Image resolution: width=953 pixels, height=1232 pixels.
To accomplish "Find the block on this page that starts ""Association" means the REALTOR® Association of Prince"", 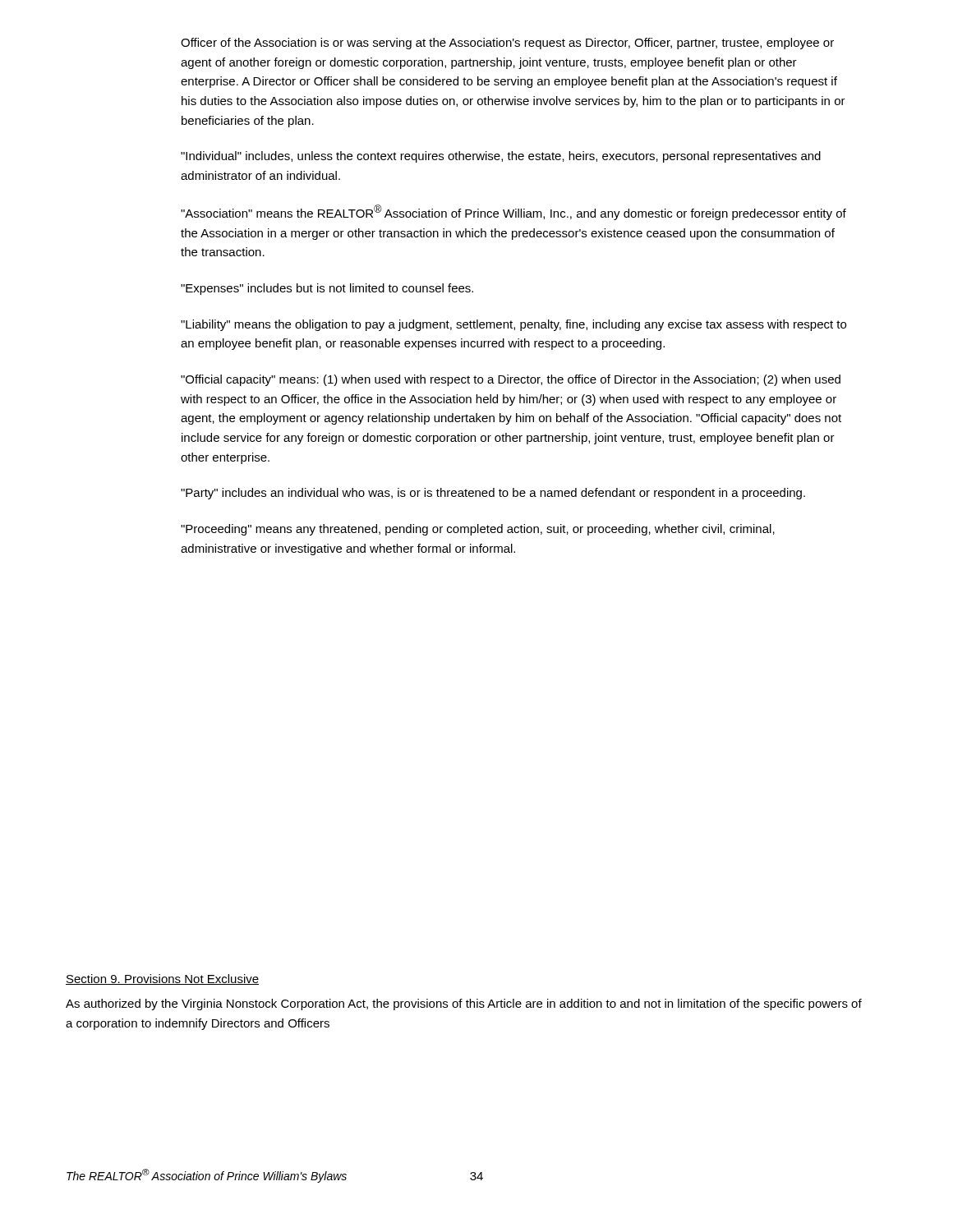I will coord(513,231).
